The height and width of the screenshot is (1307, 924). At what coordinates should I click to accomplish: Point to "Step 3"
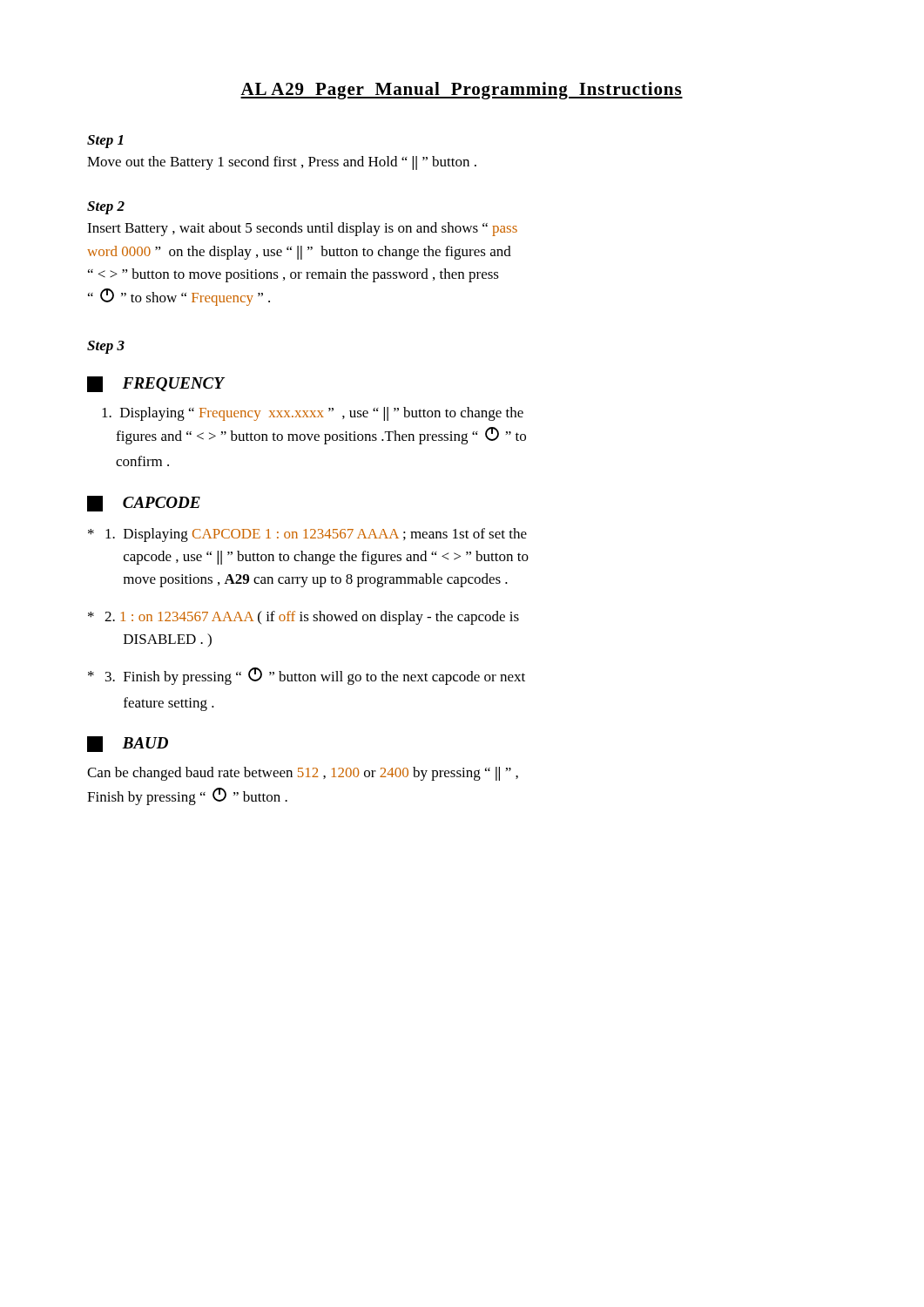[x=106, y=345]
